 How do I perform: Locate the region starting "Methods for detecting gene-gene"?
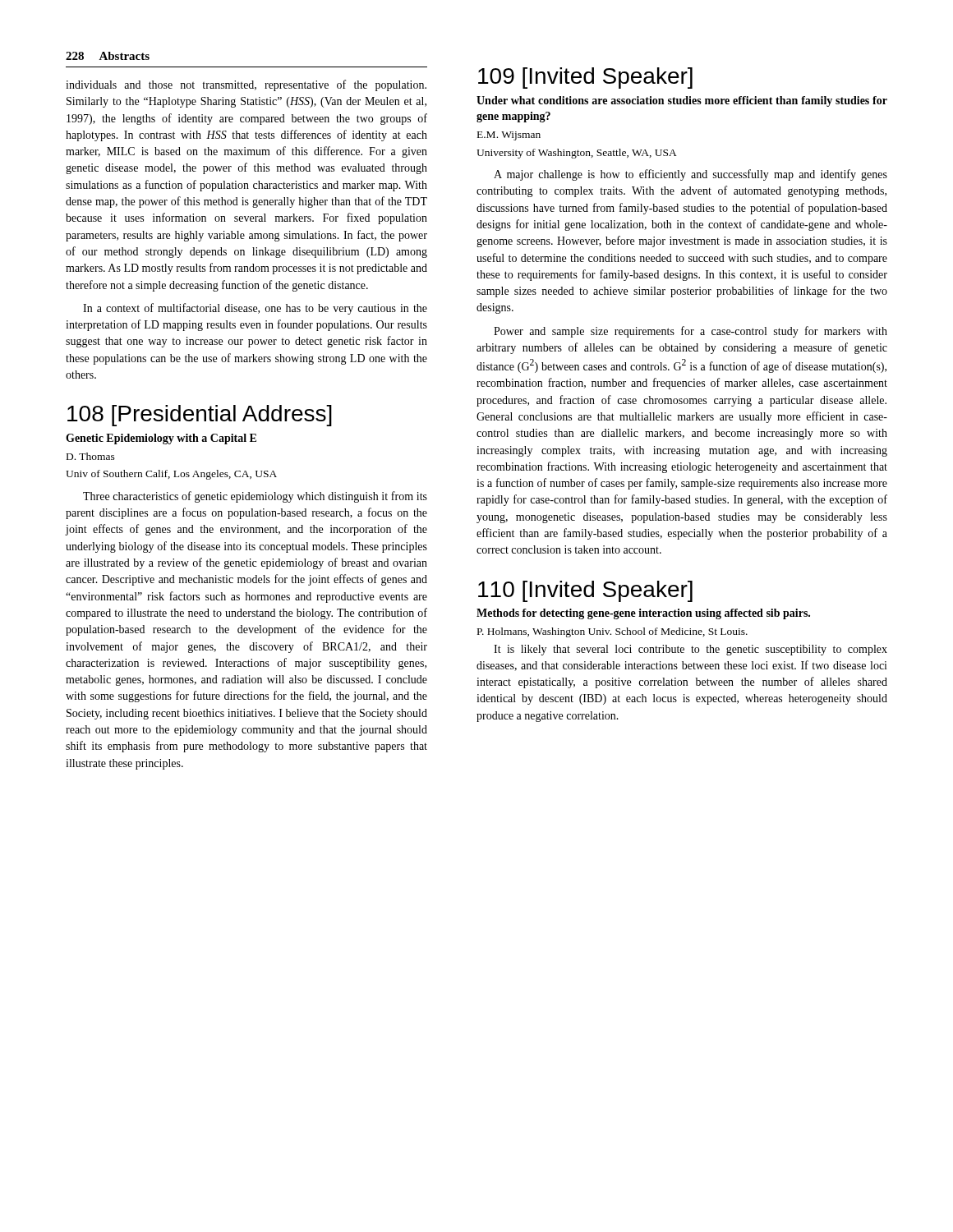[682, 614]
